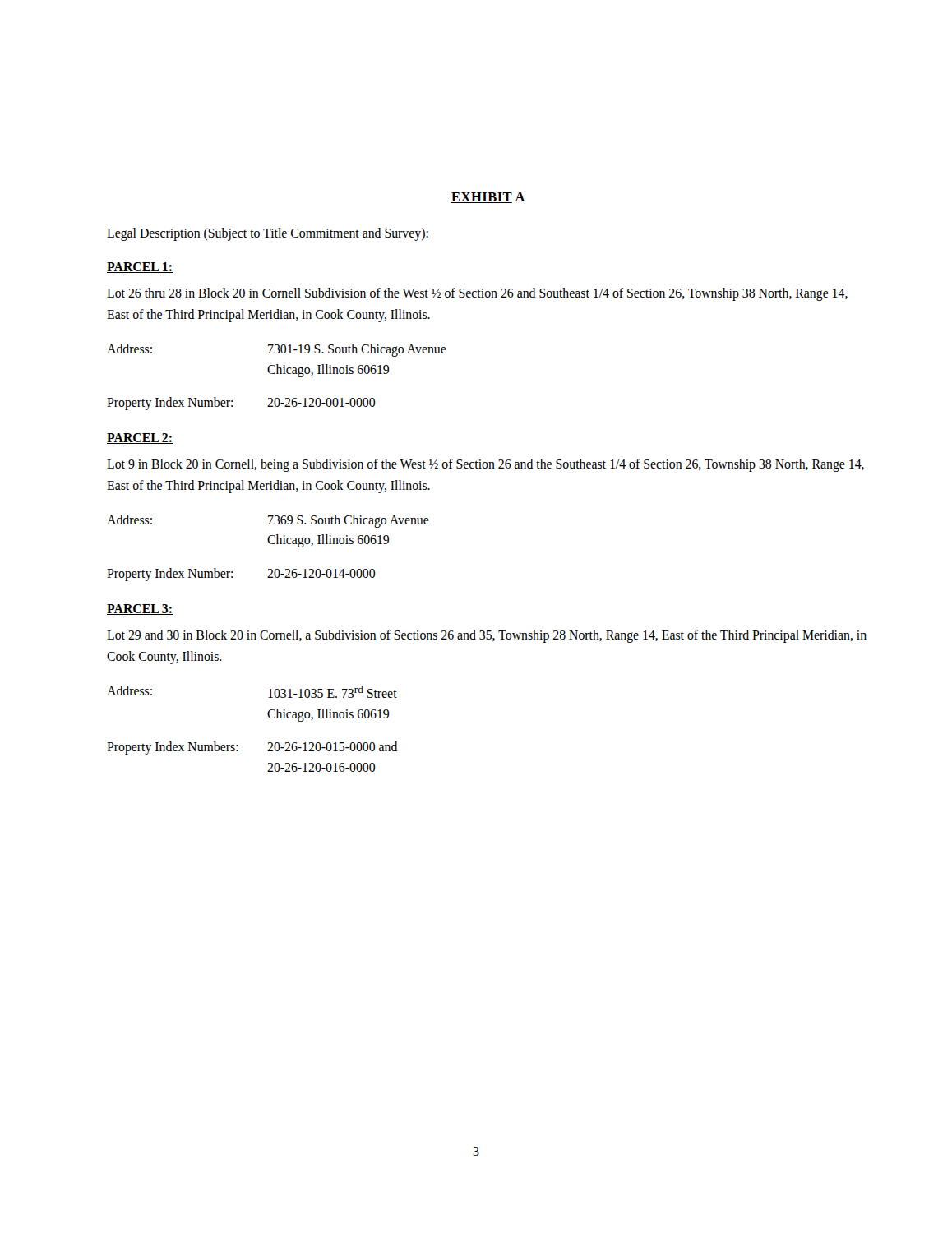This screenshot has width=952, height=1233.
Task: Locate the section header that says "PARCEL 2:"
Action: click(x=140, y=438)
